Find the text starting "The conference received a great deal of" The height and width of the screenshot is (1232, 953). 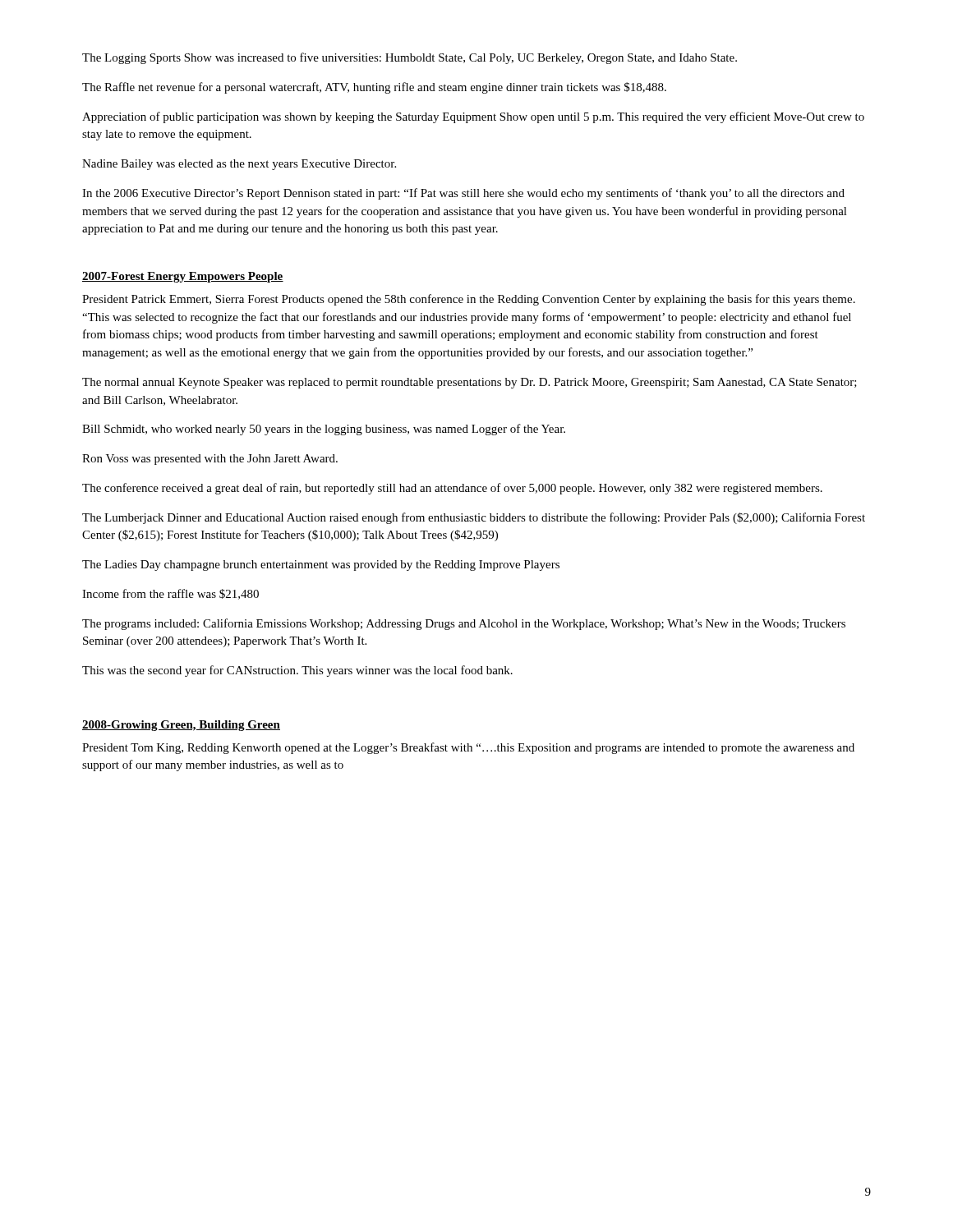[x=452, y=488]
